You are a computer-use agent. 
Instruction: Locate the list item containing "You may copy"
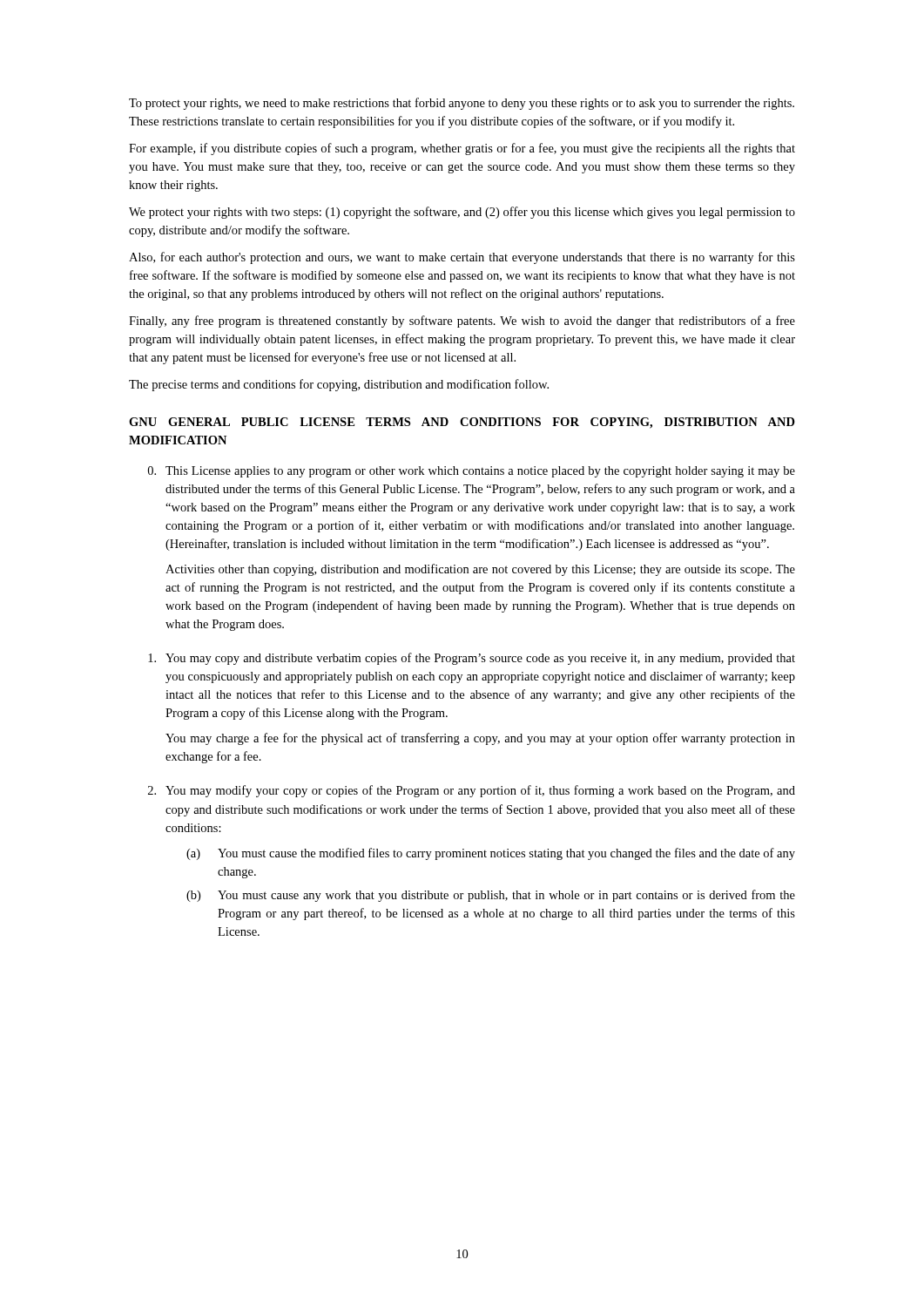(x=472, y=659)
